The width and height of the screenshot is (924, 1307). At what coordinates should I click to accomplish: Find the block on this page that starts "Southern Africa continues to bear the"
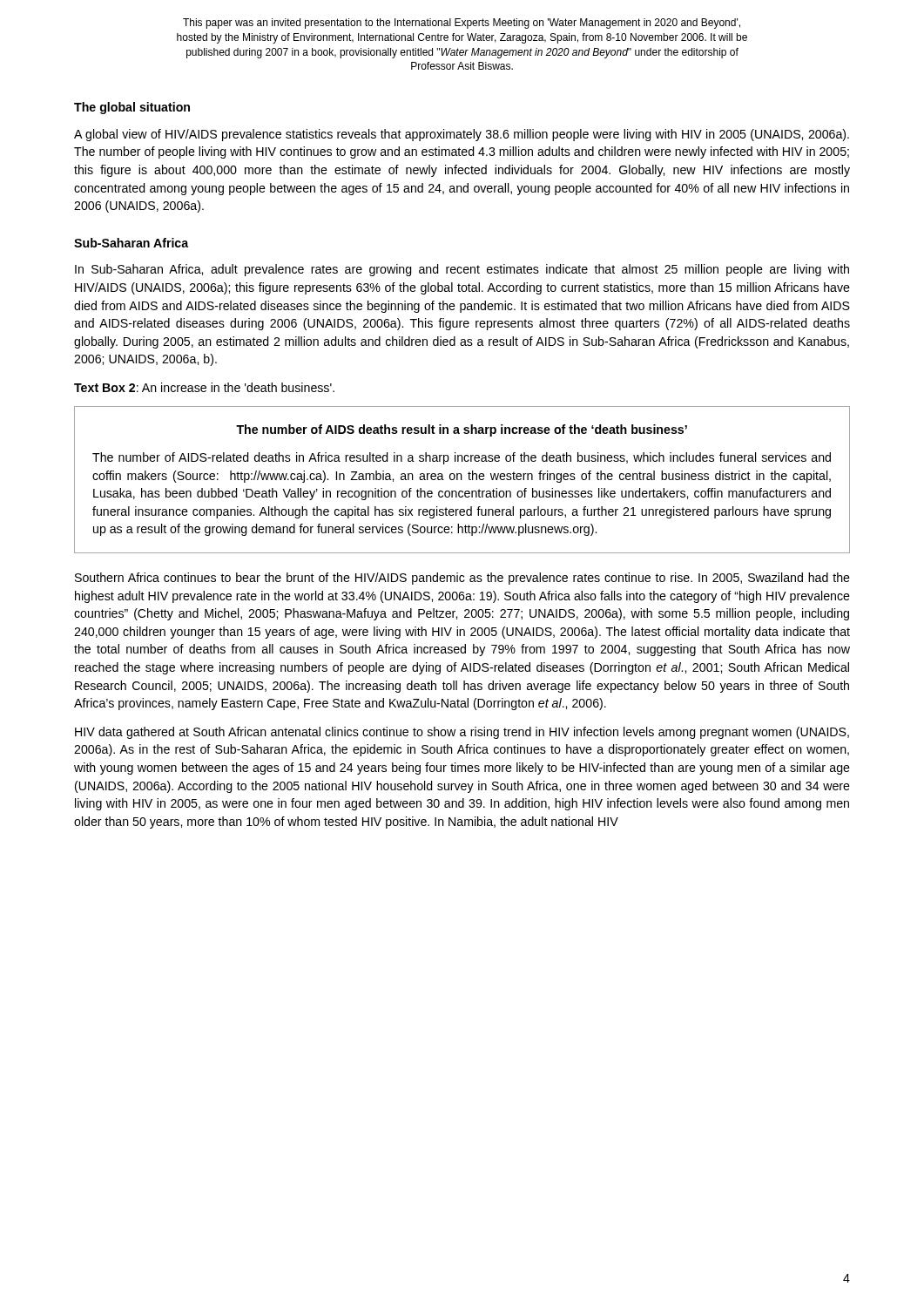click(462, 641)
